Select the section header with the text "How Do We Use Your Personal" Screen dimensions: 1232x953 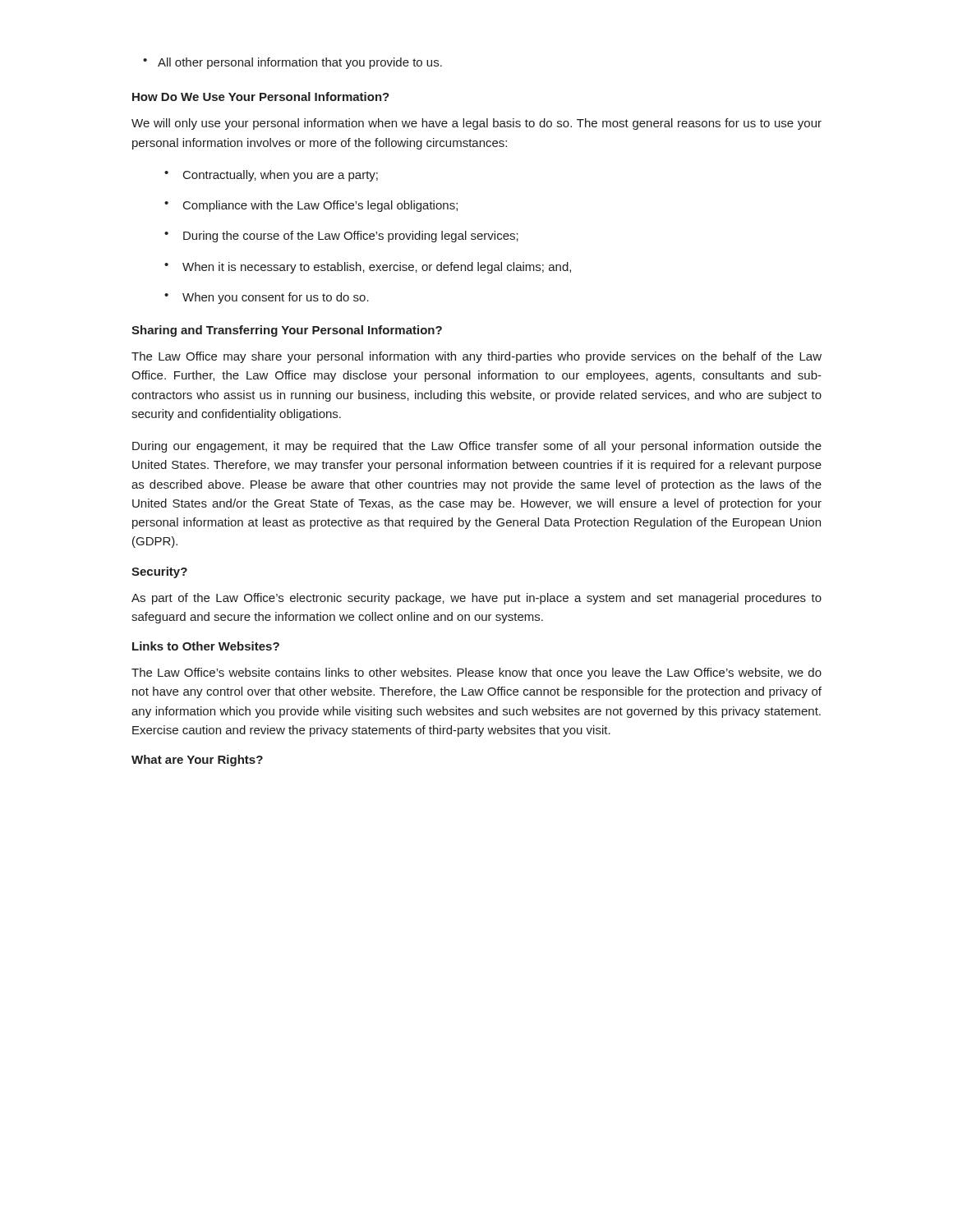[x=261, y=97]
